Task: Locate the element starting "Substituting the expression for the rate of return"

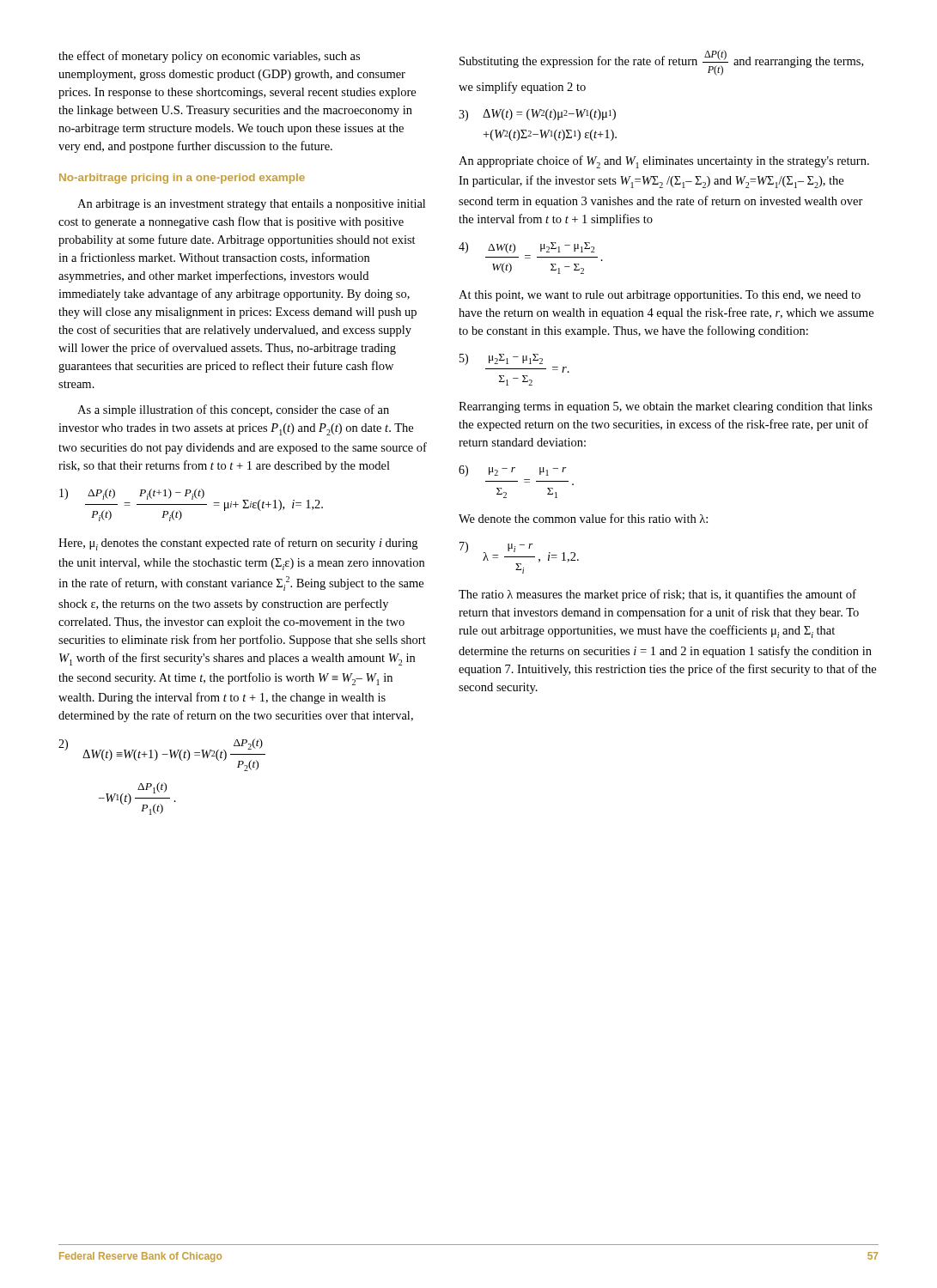Action: click(x=669, y=72)
